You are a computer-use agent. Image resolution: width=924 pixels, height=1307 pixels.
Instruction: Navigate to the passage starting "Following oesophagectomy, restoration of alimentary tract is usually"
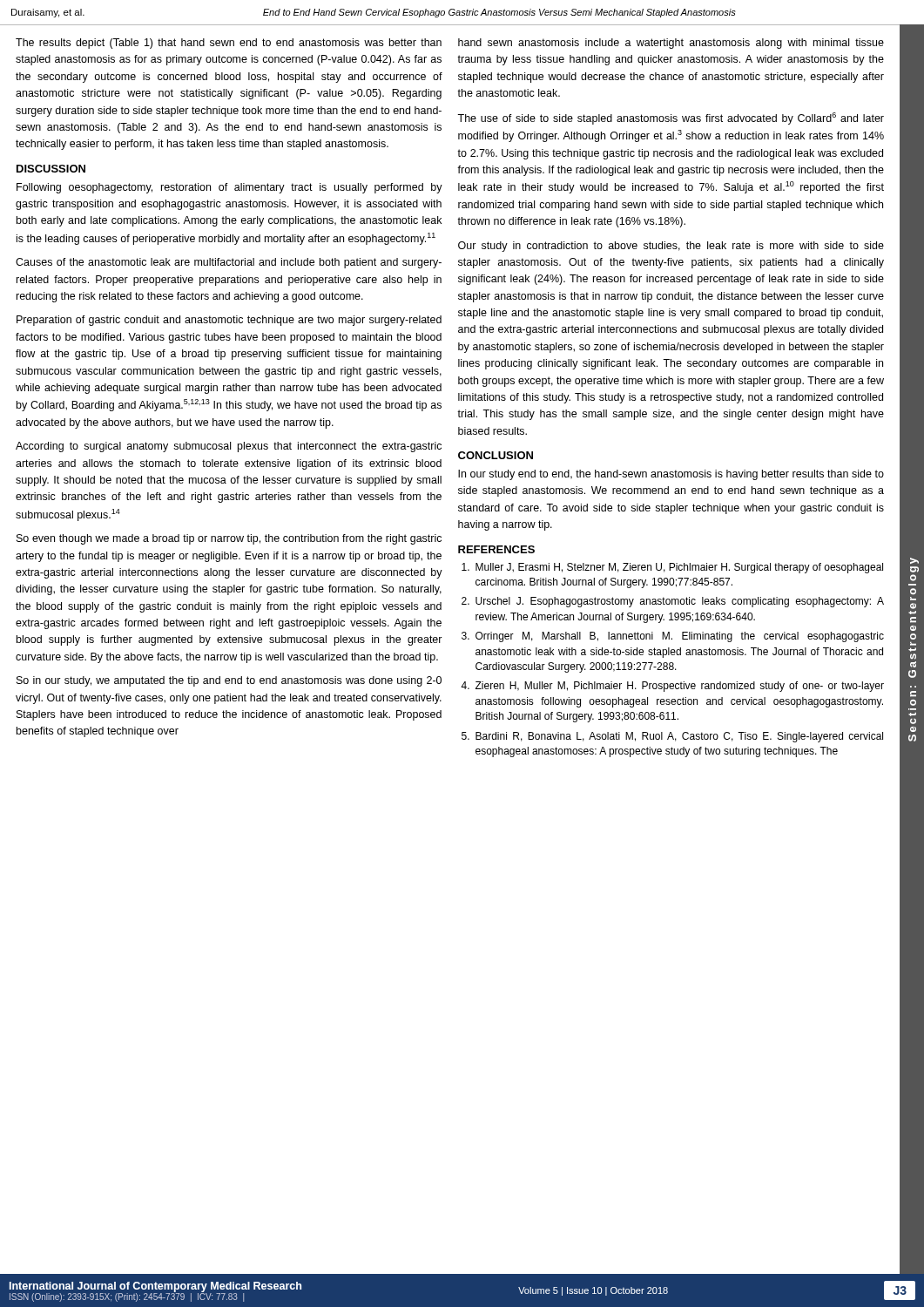pos(229,213)
